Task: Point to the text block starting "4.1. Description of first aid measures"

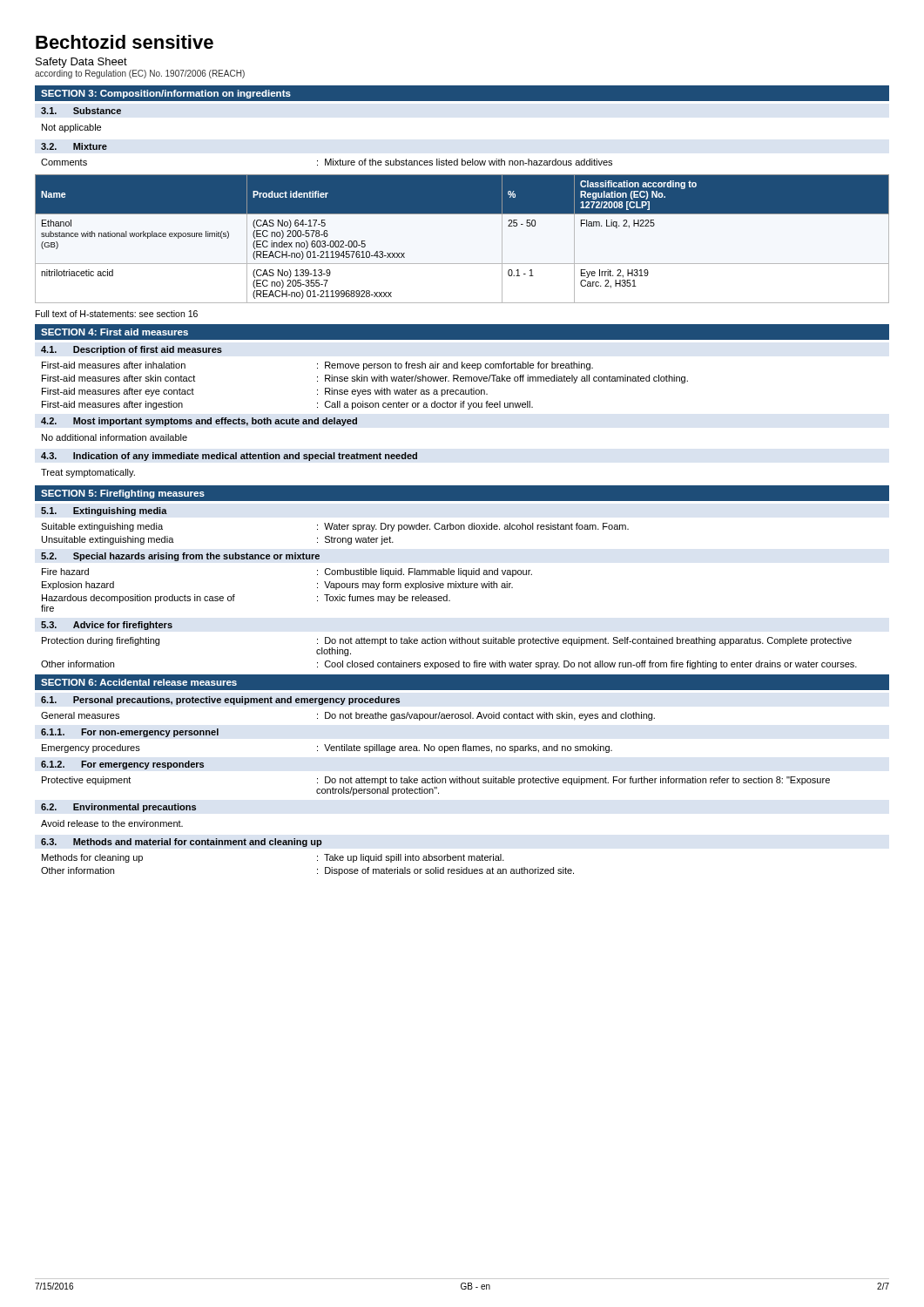Action: tap(131, 349)
